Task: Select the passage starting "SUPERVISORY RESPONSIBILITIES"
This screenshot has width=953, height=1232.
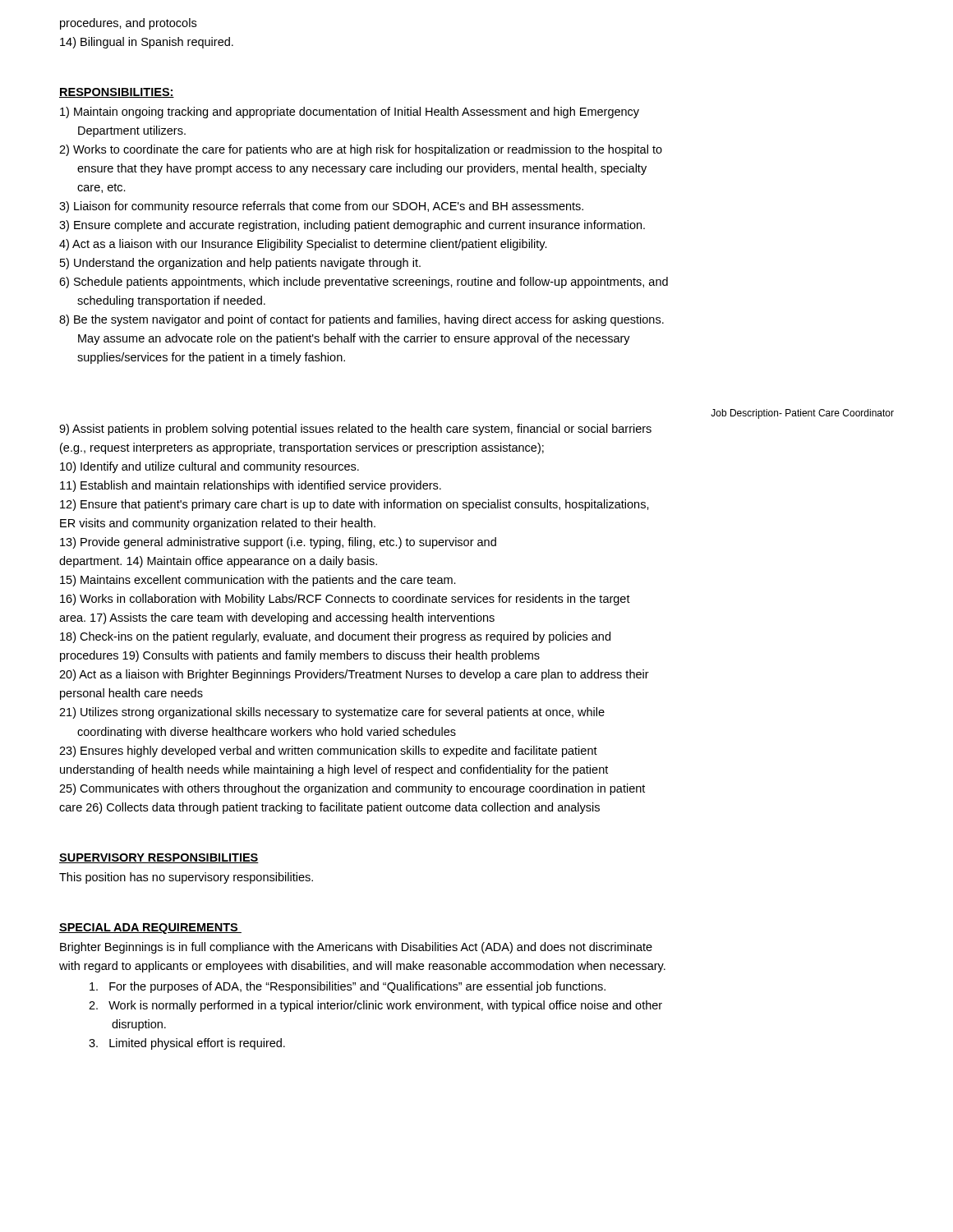Action: tap(159, 857)
